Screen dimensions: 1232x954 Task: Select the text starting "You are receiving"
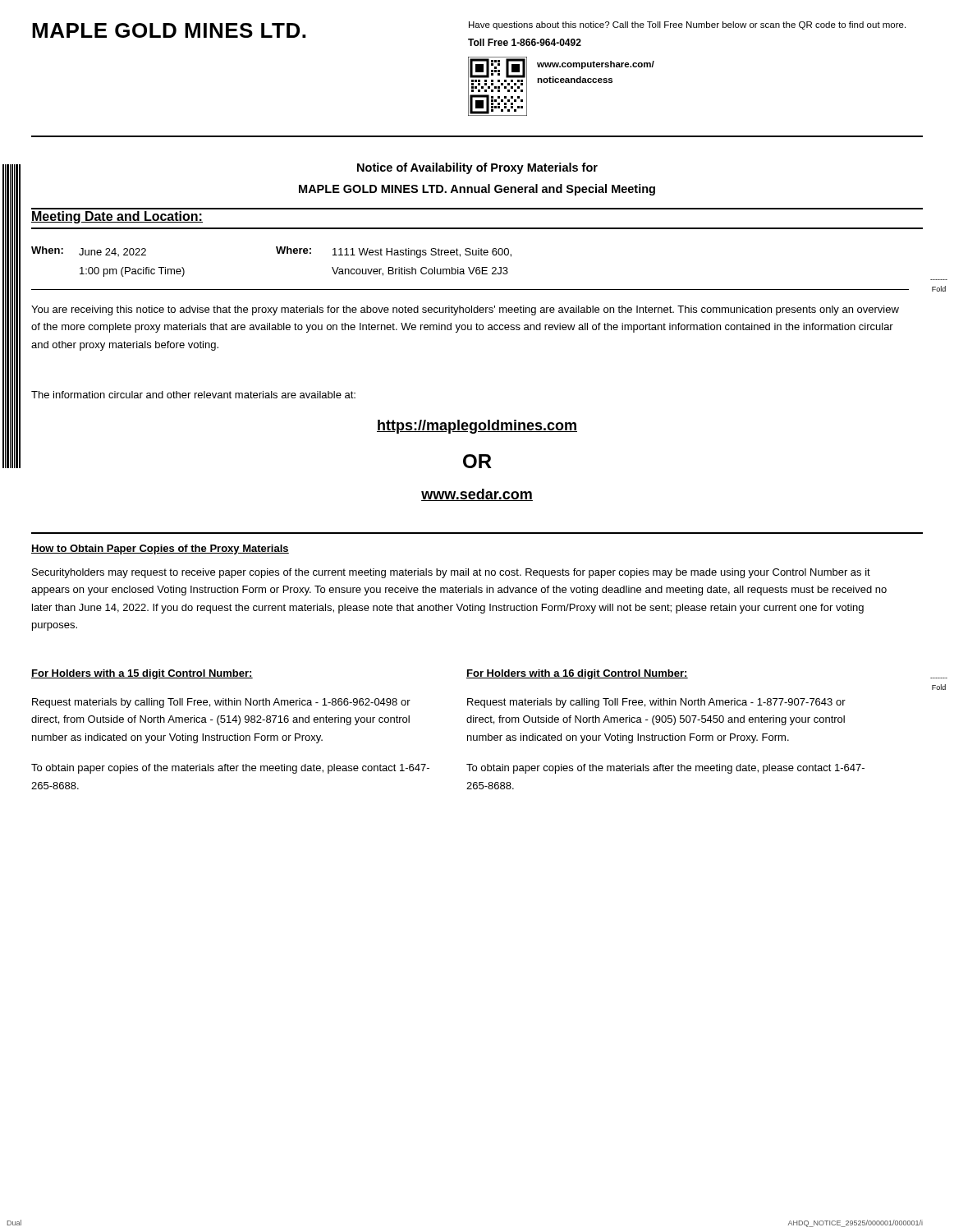[x=470, y=327]
